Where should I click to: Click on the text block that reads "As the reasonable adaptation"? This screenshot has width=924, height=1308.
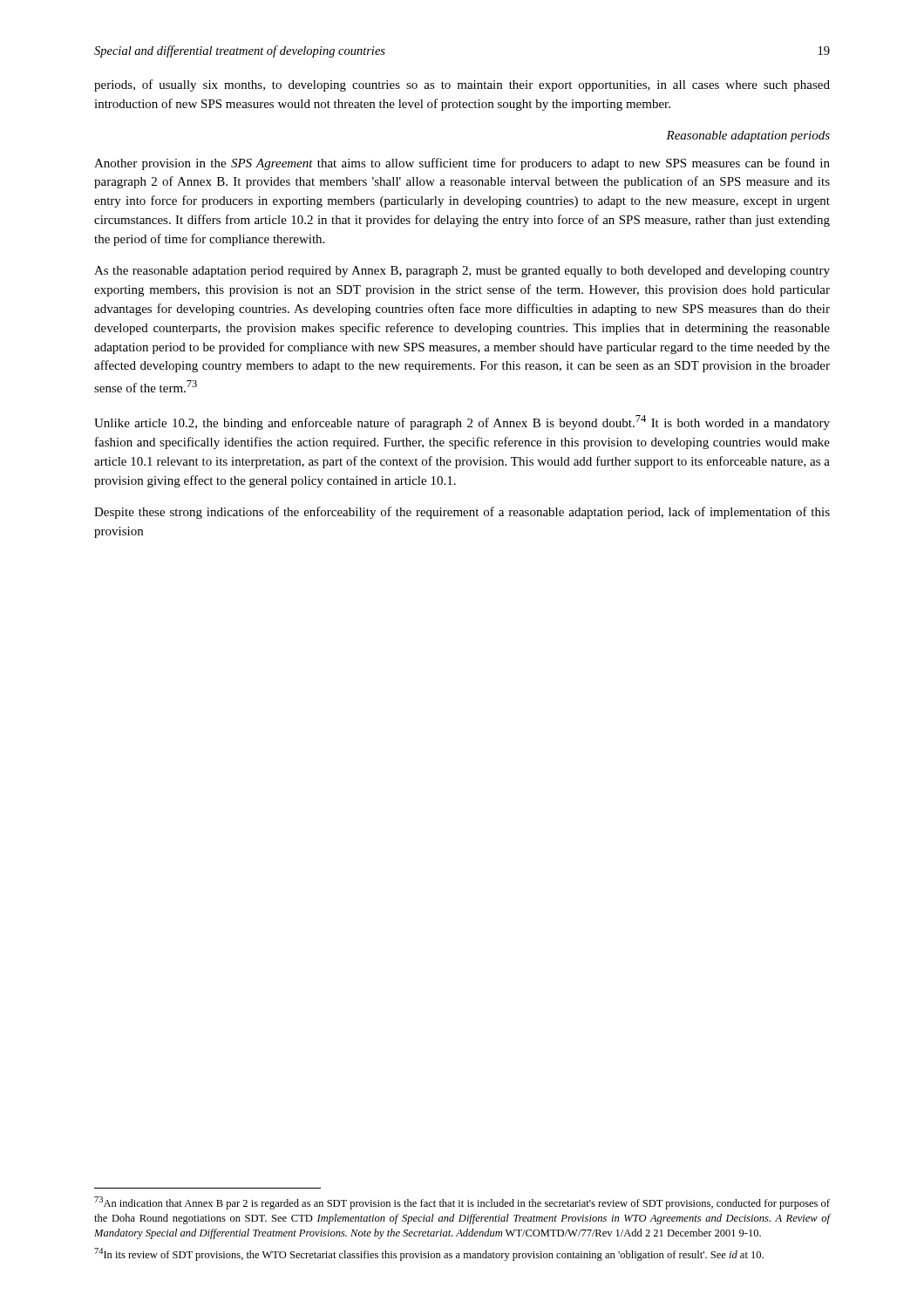click(x=462, y=329)
